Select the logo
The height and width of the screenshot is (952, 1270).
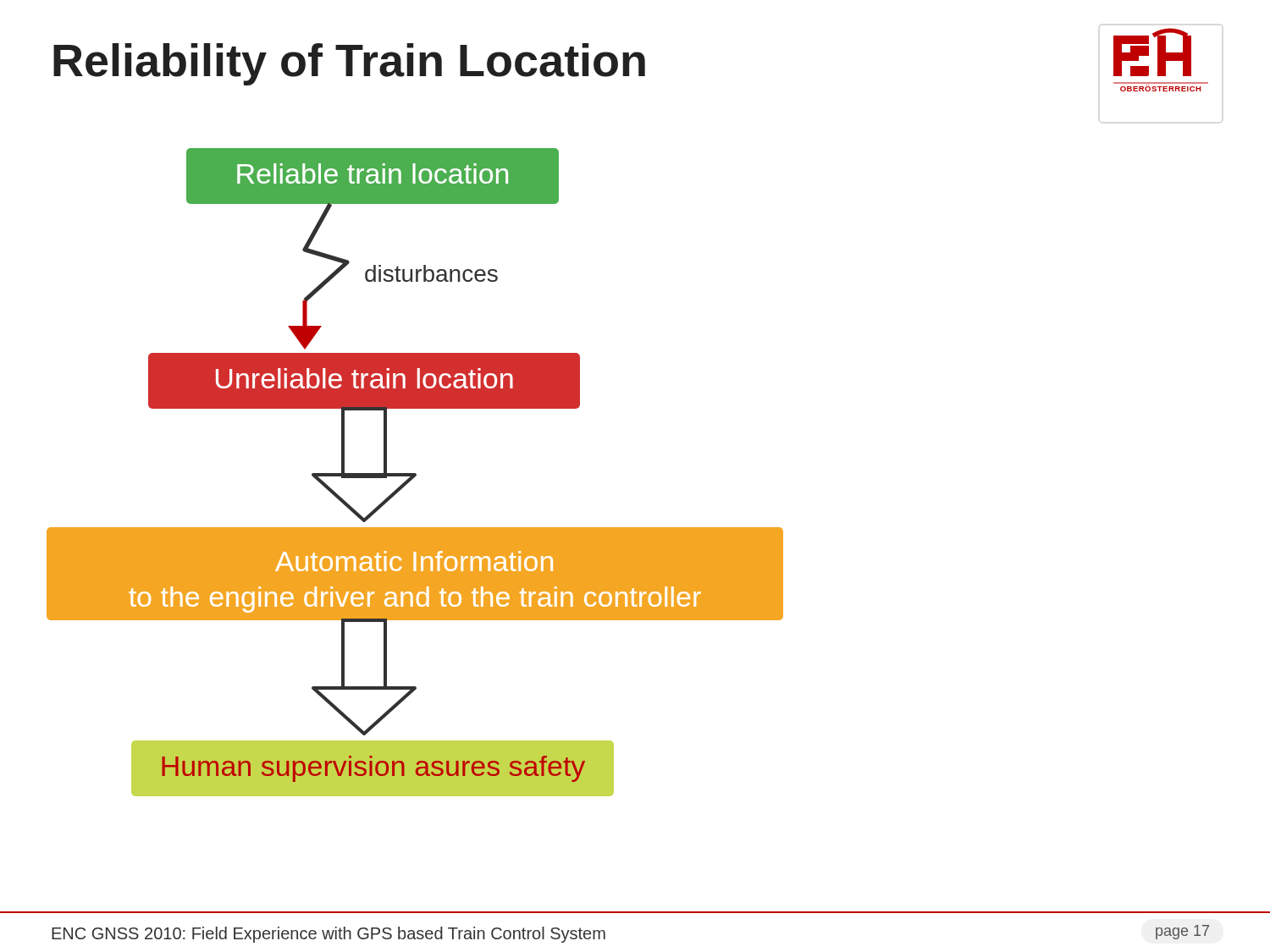click(1161, 74)
